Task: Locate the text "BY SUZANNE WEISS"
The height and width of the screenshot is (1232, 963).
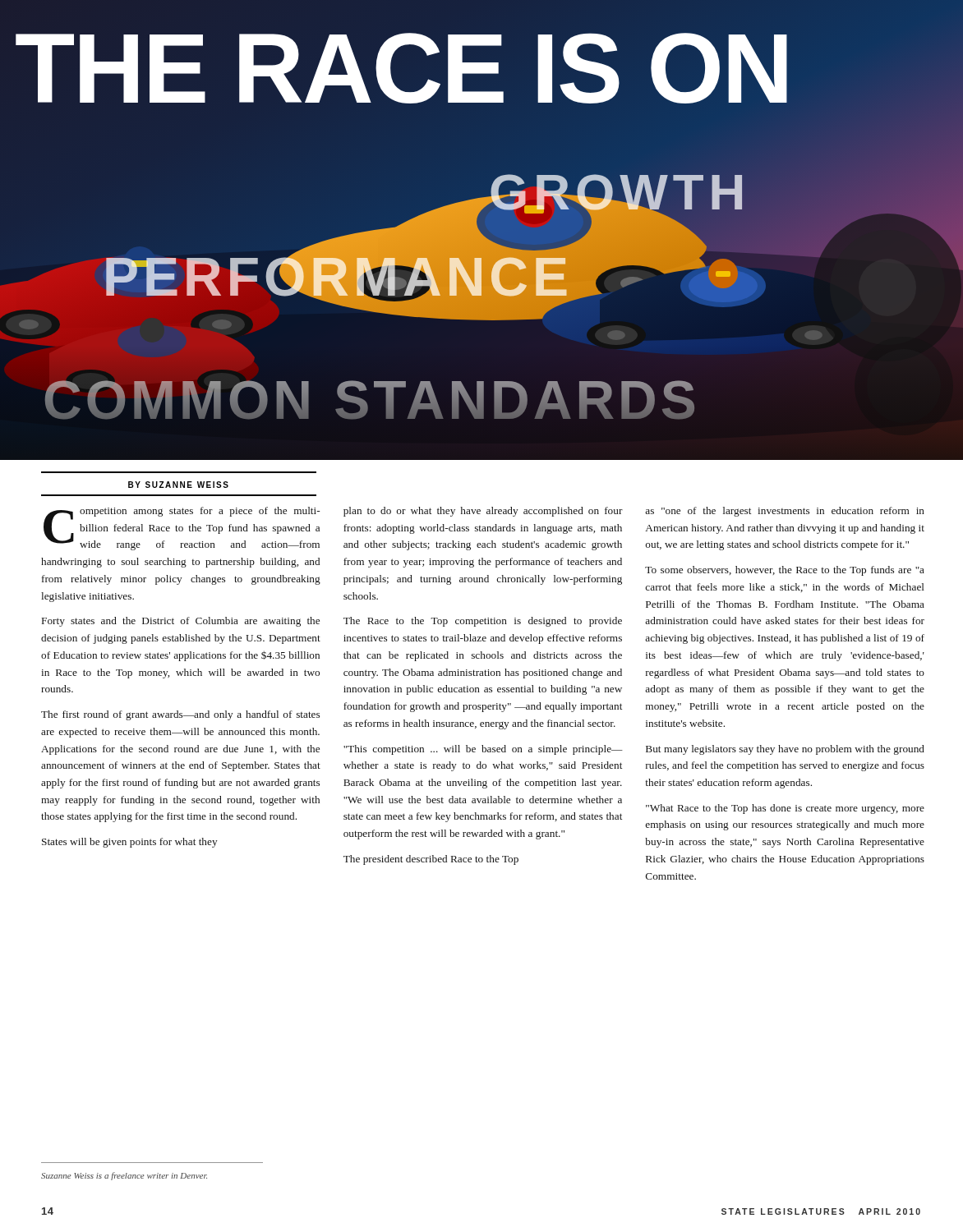Action: coord(179,485)
